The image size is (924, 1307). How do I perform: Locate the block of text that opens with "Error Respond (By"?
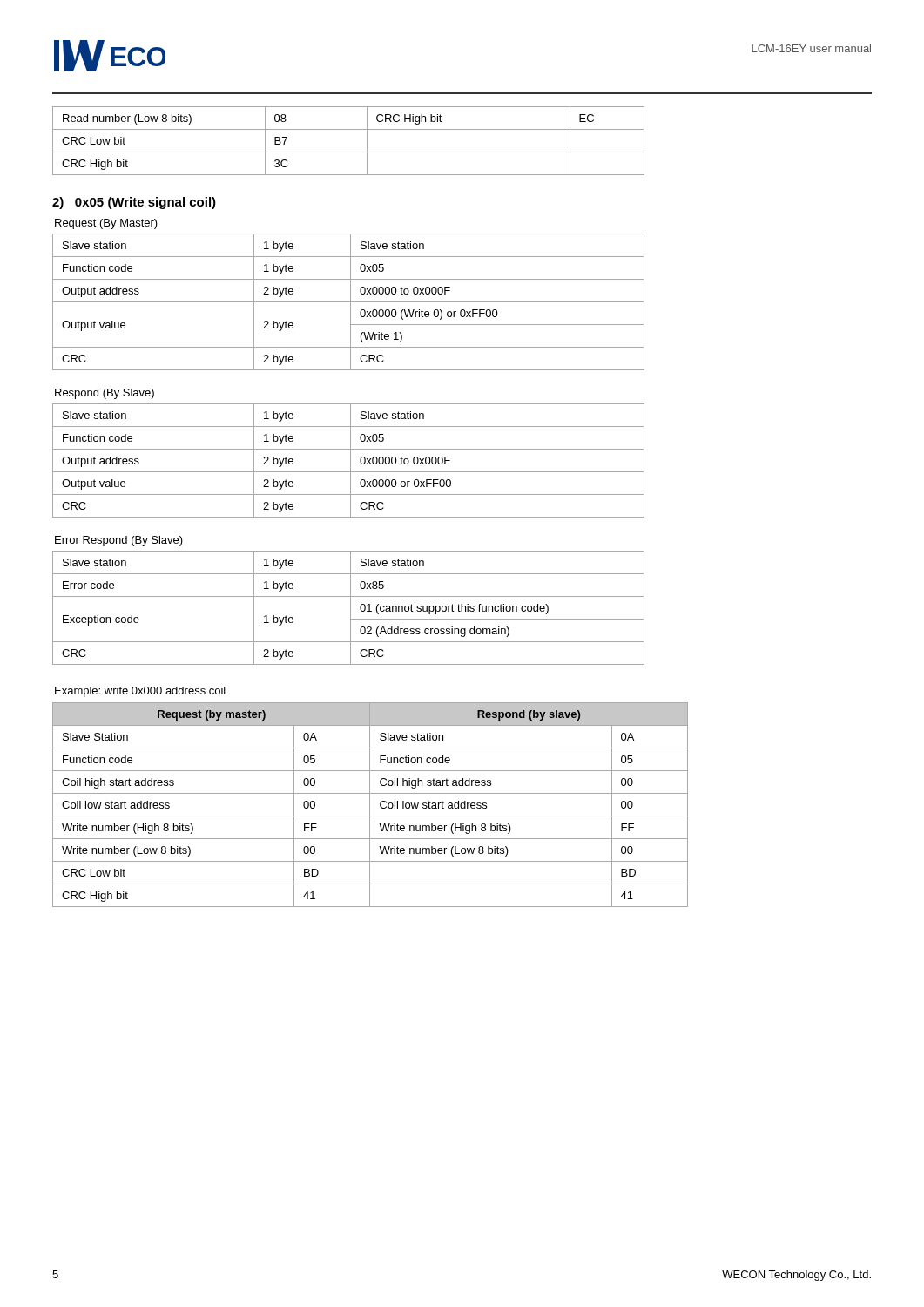point(118,540)
